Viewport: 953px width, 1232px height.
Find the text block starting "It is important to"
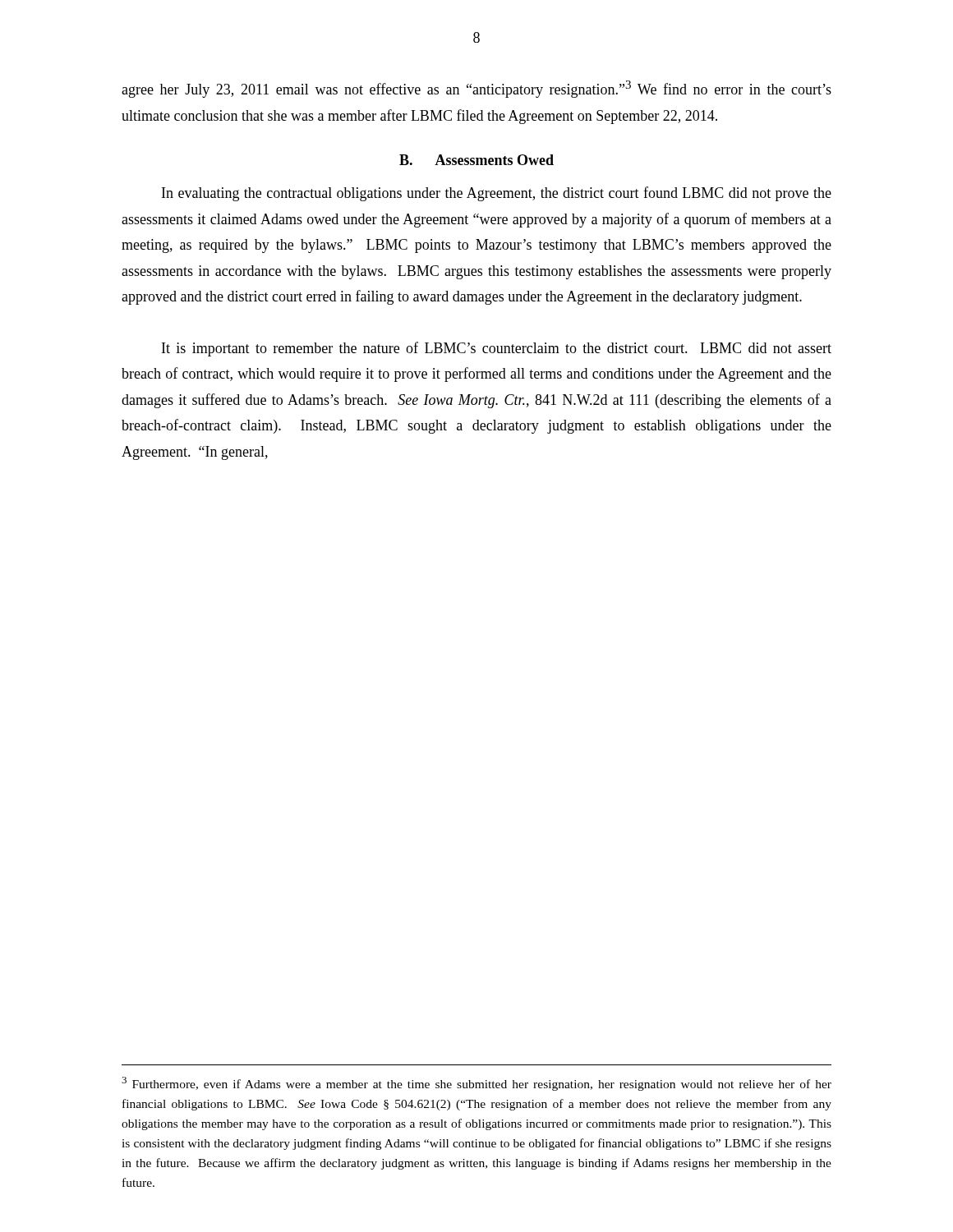point(476,400)
